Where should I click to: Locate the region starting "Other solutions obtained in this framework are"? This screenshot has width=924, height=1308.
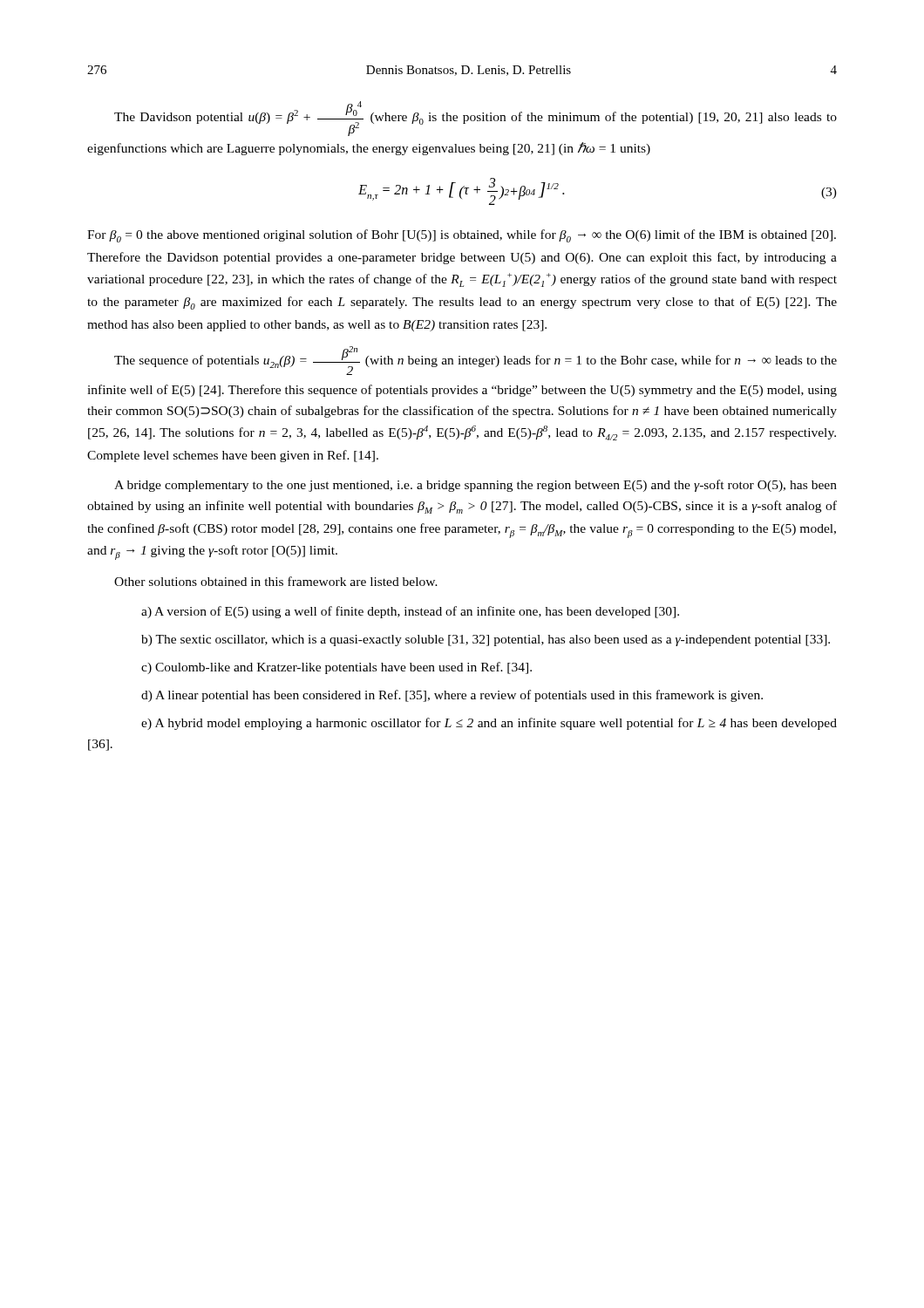tap(276, 581)
